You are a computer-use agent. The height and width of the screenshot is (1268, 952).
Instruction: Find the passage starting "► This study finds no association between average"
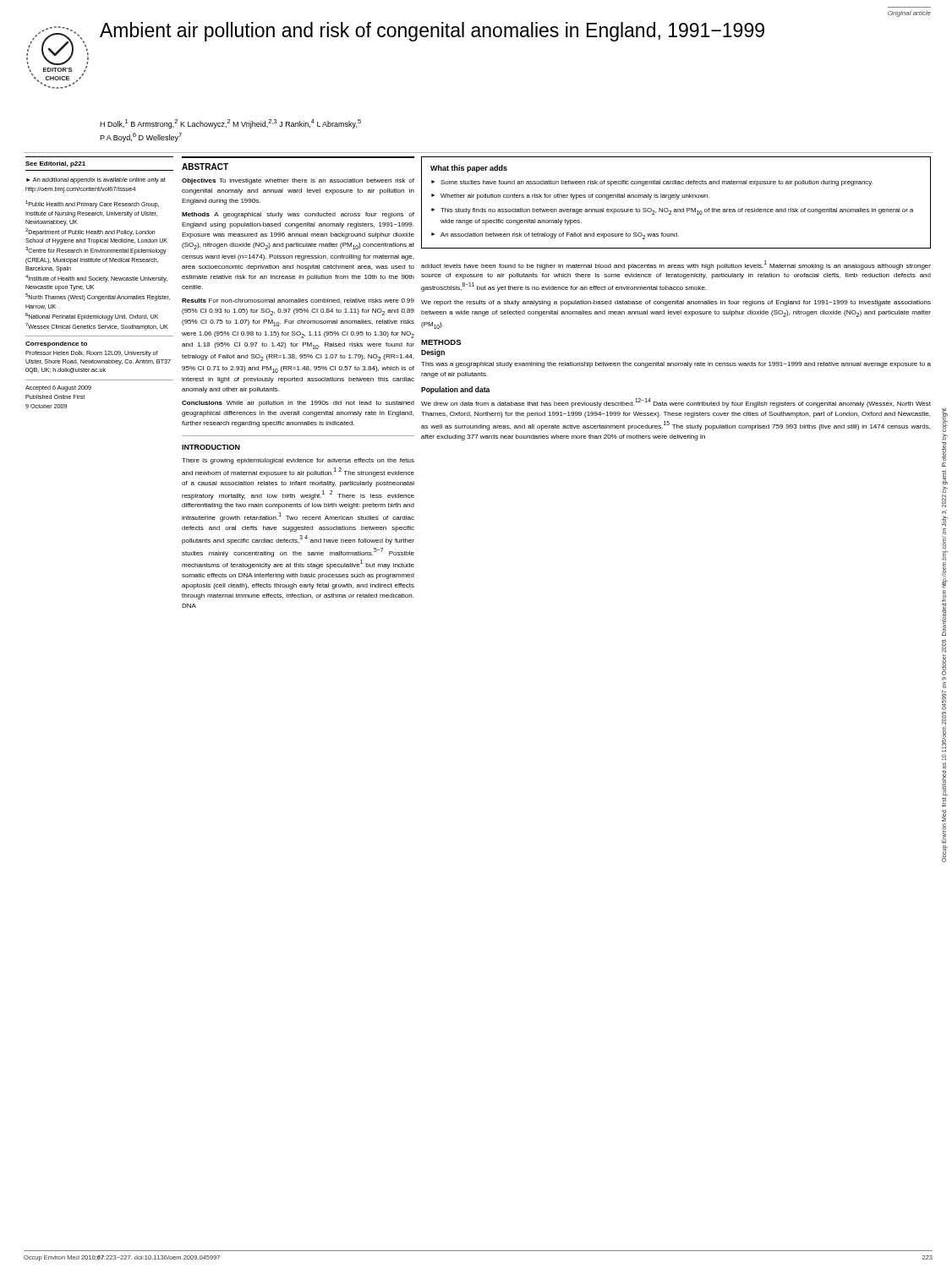(672, 215)
